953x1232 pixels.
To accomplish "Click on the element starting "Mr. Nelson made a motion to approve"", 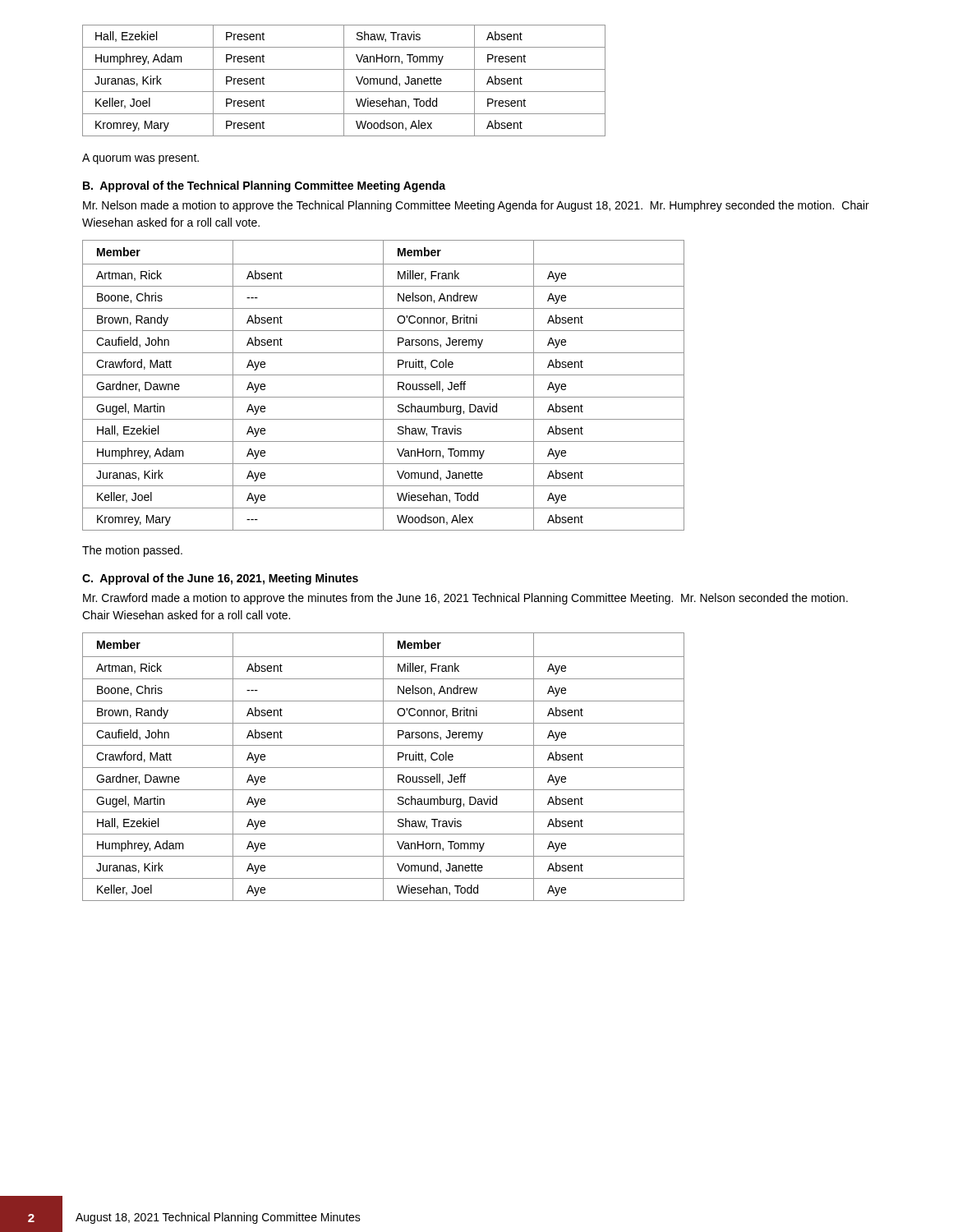I will 476,214.
